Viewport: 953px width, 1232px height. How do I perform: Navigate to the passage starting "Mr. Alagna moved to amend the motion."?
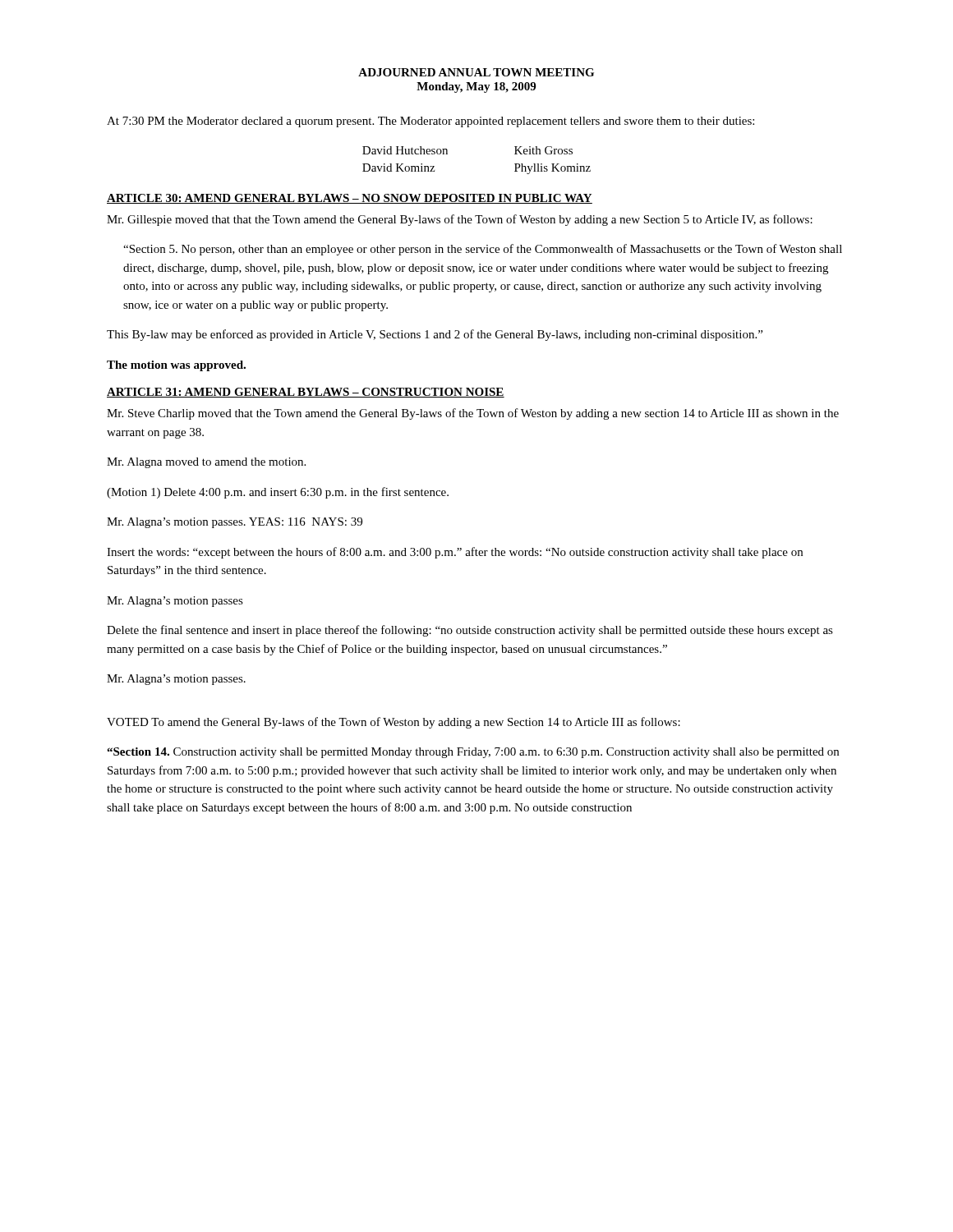point(207,462)
